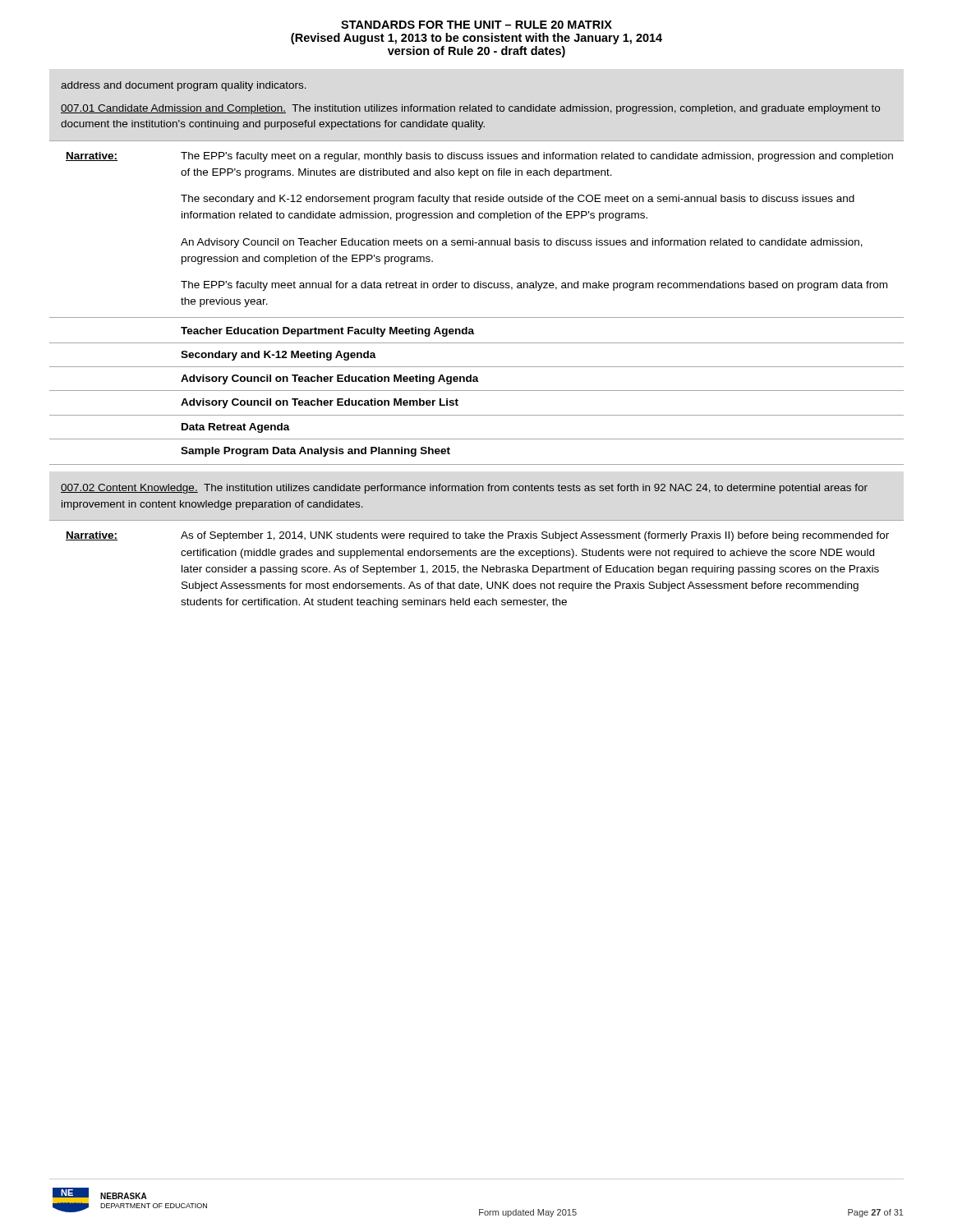Find the text starting "Narrative: As of September 1, 2014, UNK students"
Image resolution: width=953 pixels, height=1232 pixels.
[x=476, y=569]
